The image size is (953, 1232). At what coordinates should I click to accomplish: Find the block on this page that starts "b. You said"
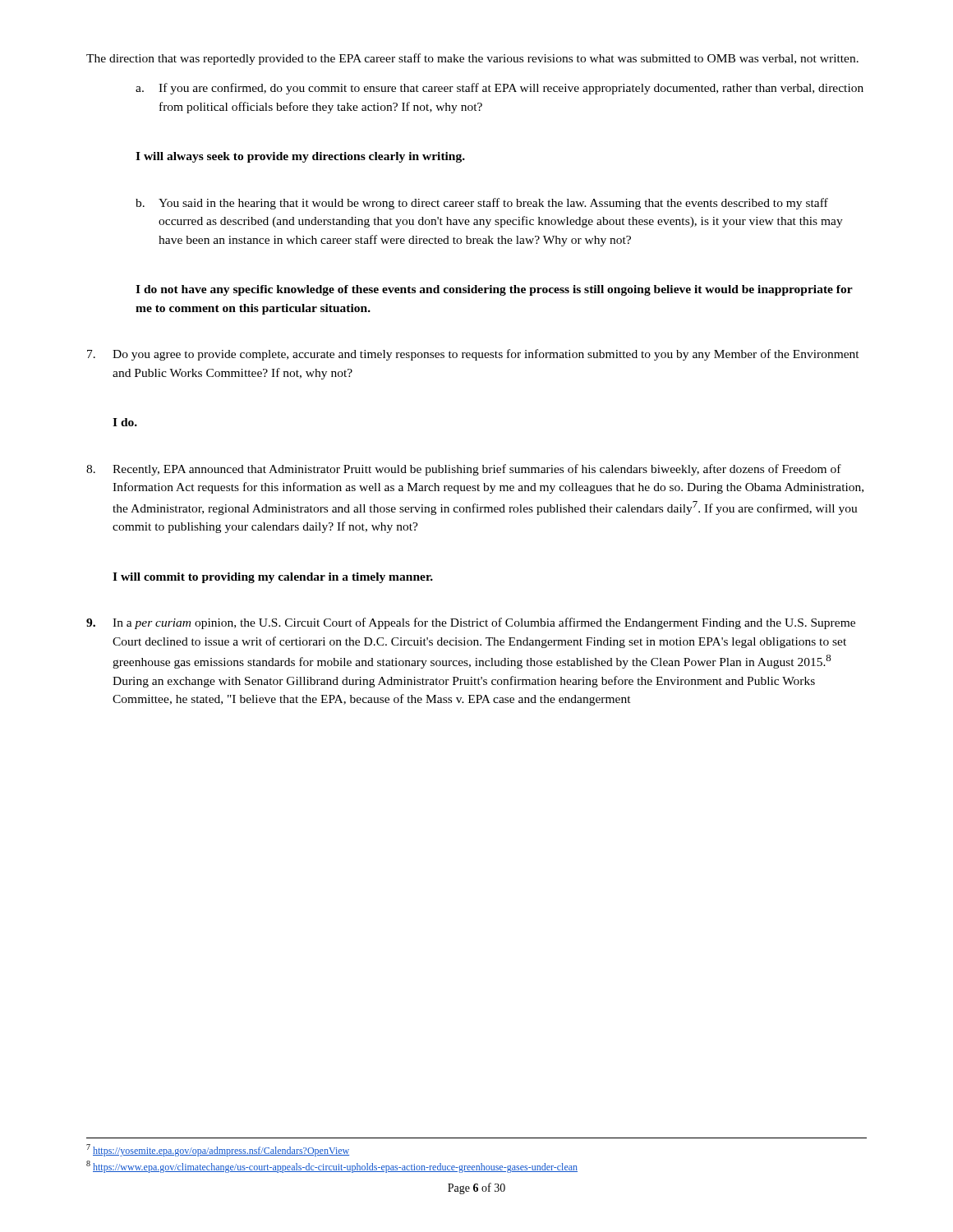coord(501,221)
